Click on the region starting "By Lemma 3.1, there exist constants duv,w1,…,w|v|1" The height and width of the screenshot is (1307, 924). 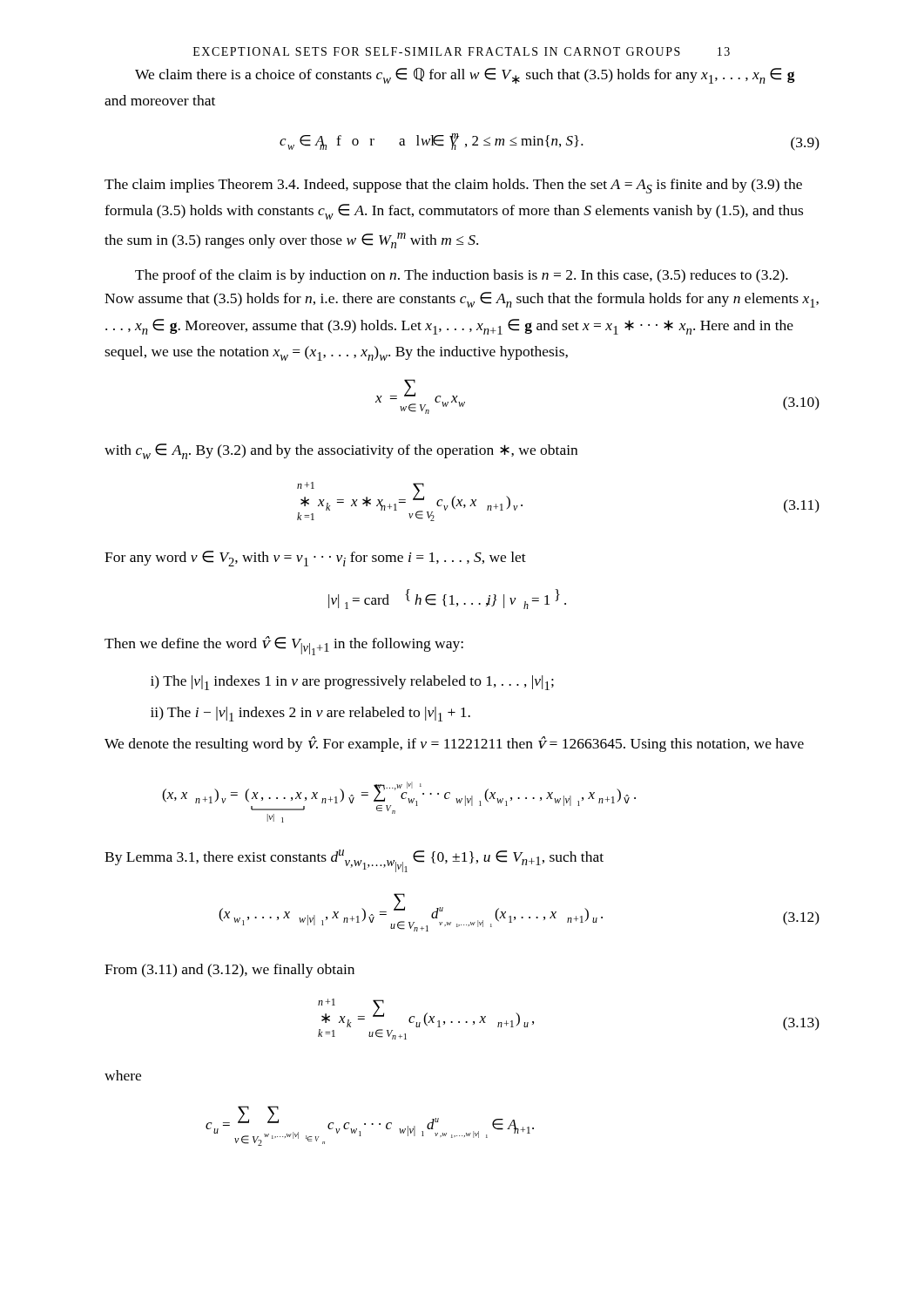462,859
